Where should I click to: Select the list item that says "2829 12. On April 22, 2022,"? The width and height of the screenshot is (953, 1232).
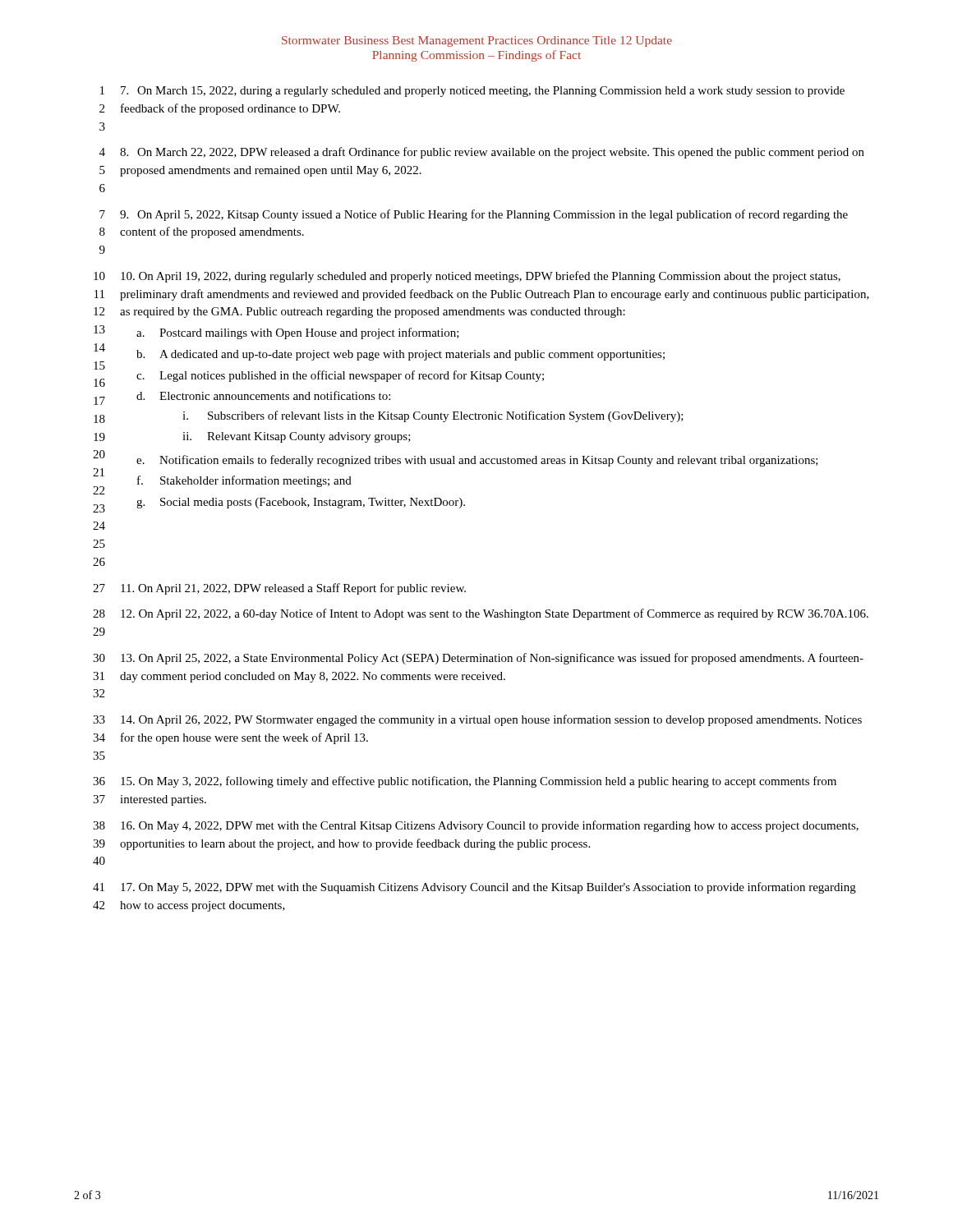click(476, 623)
